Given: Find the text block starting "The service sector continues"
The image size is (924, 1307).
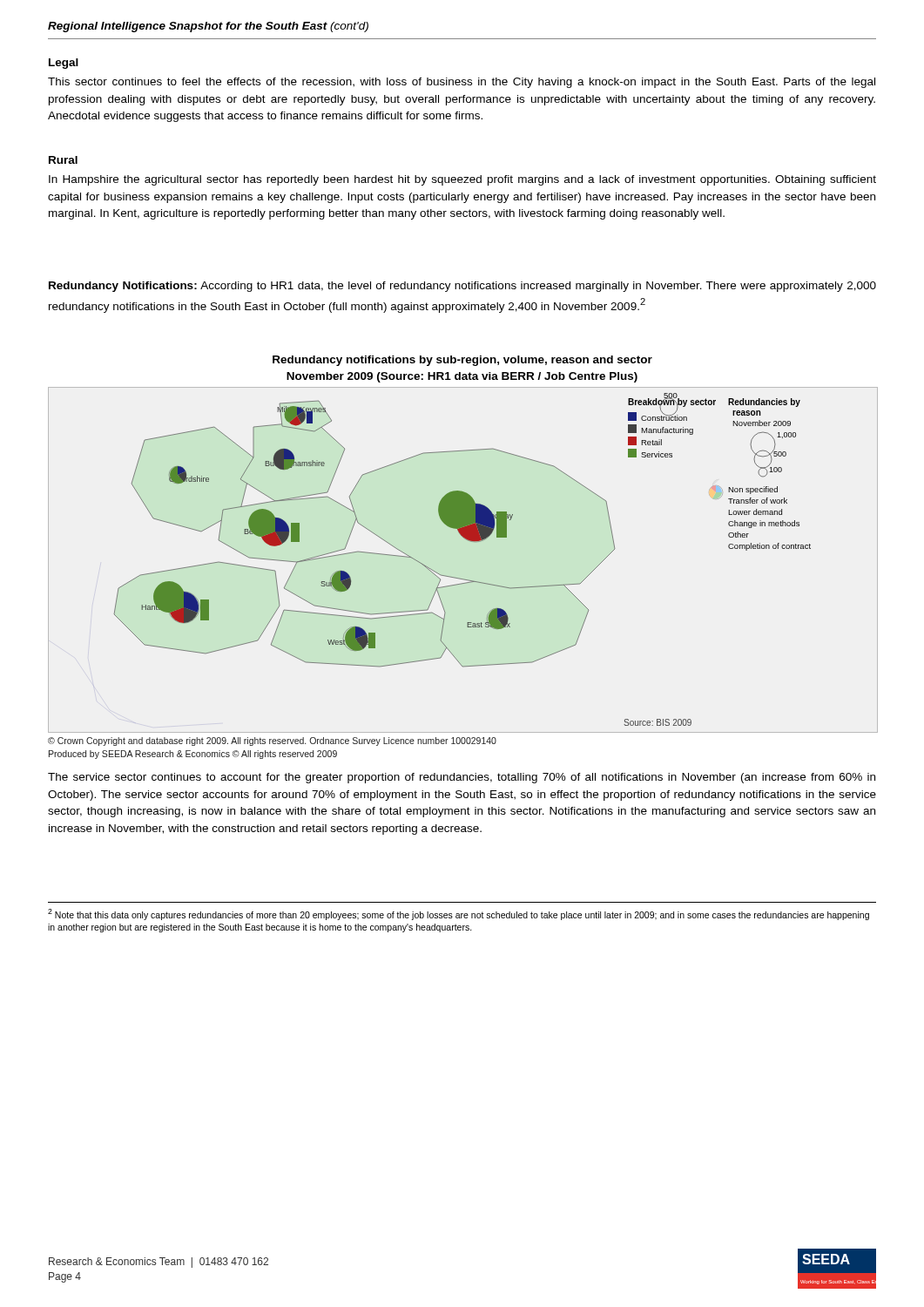Looking at the screenshot, I should pos(462,802).
